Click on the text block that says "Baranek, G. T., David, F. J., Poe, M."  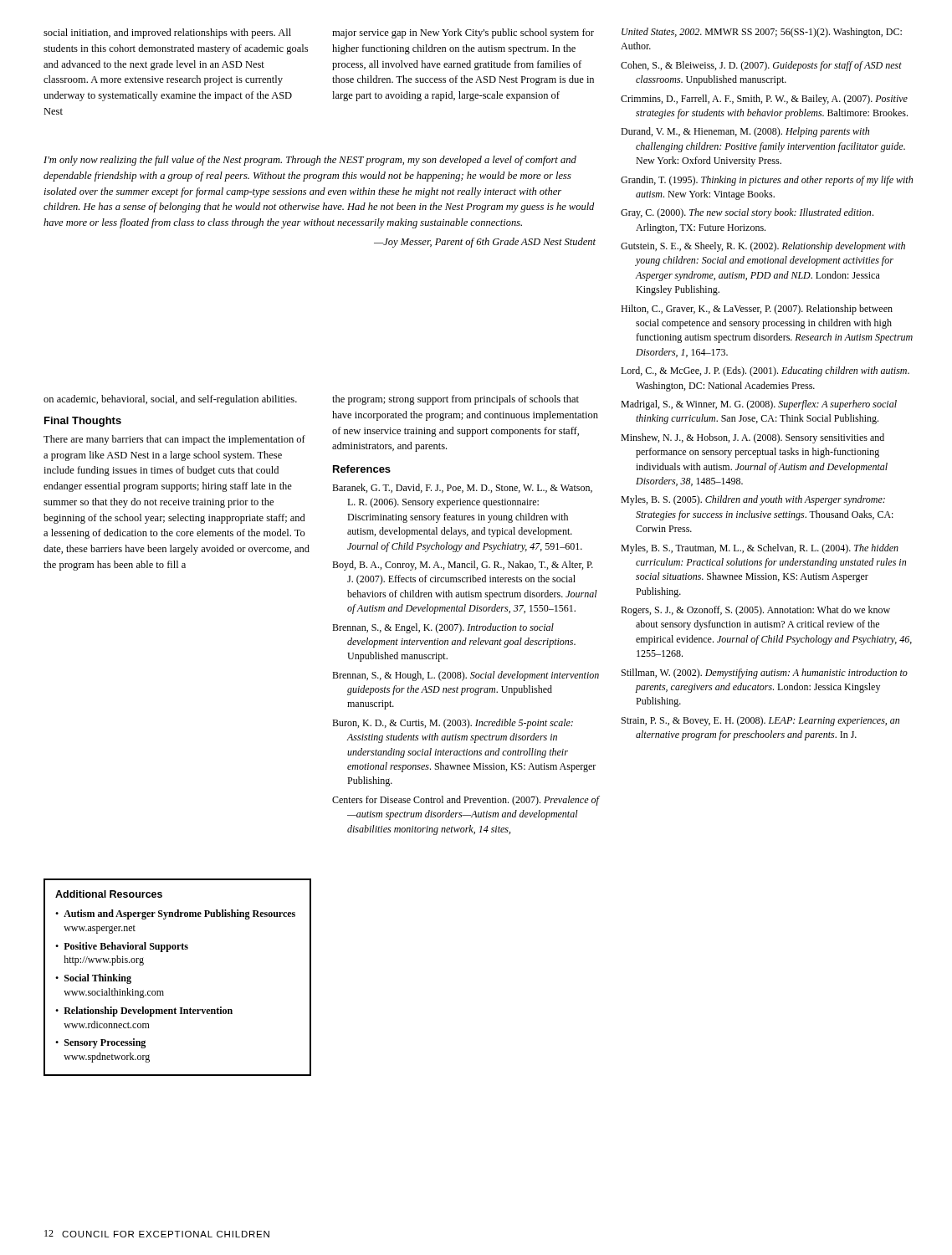[462, 517]
